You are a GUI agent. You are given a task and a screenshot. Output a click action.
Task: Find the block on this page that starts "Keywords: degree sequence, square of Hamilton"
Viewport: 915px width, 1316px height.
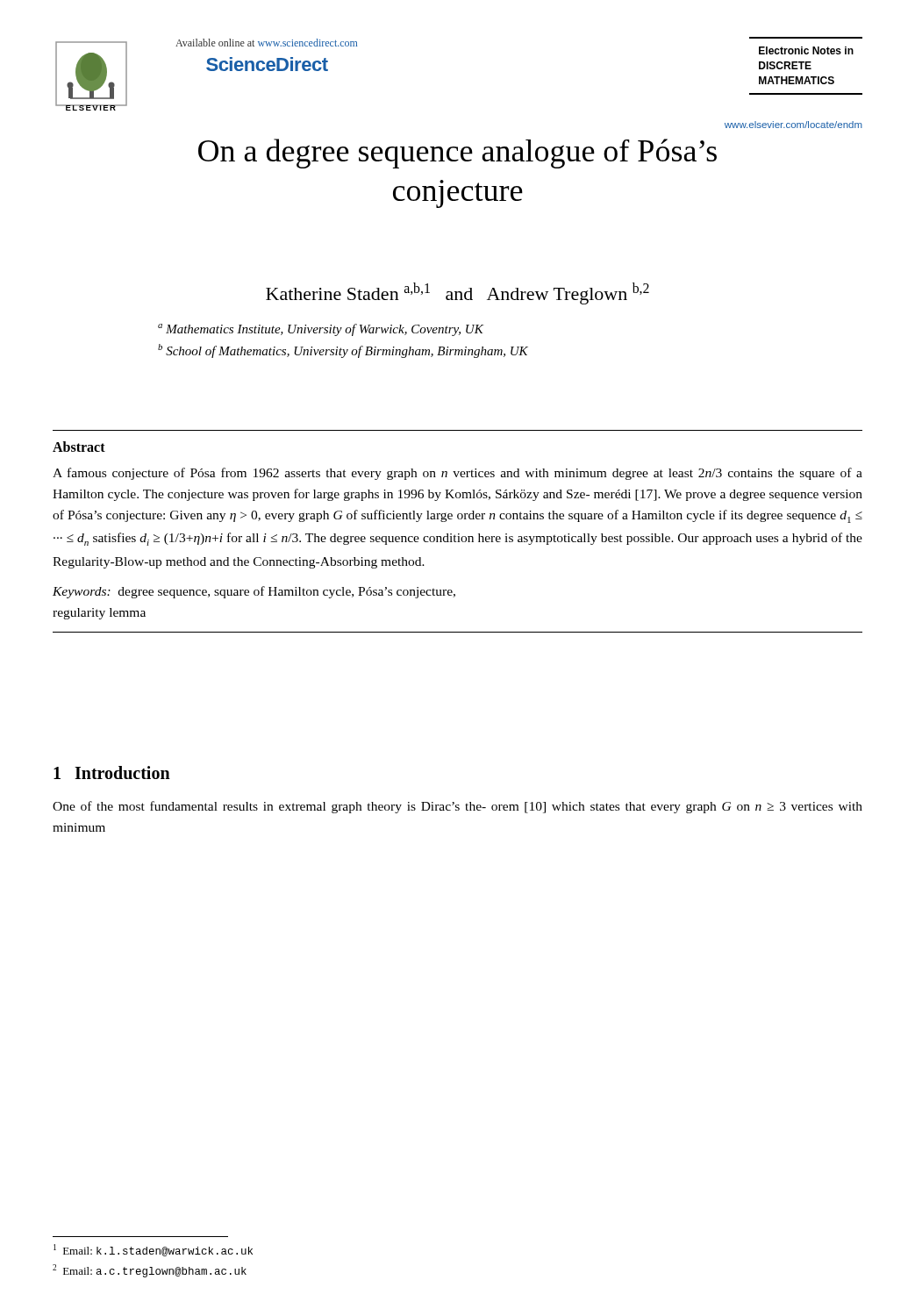(254, 601)
